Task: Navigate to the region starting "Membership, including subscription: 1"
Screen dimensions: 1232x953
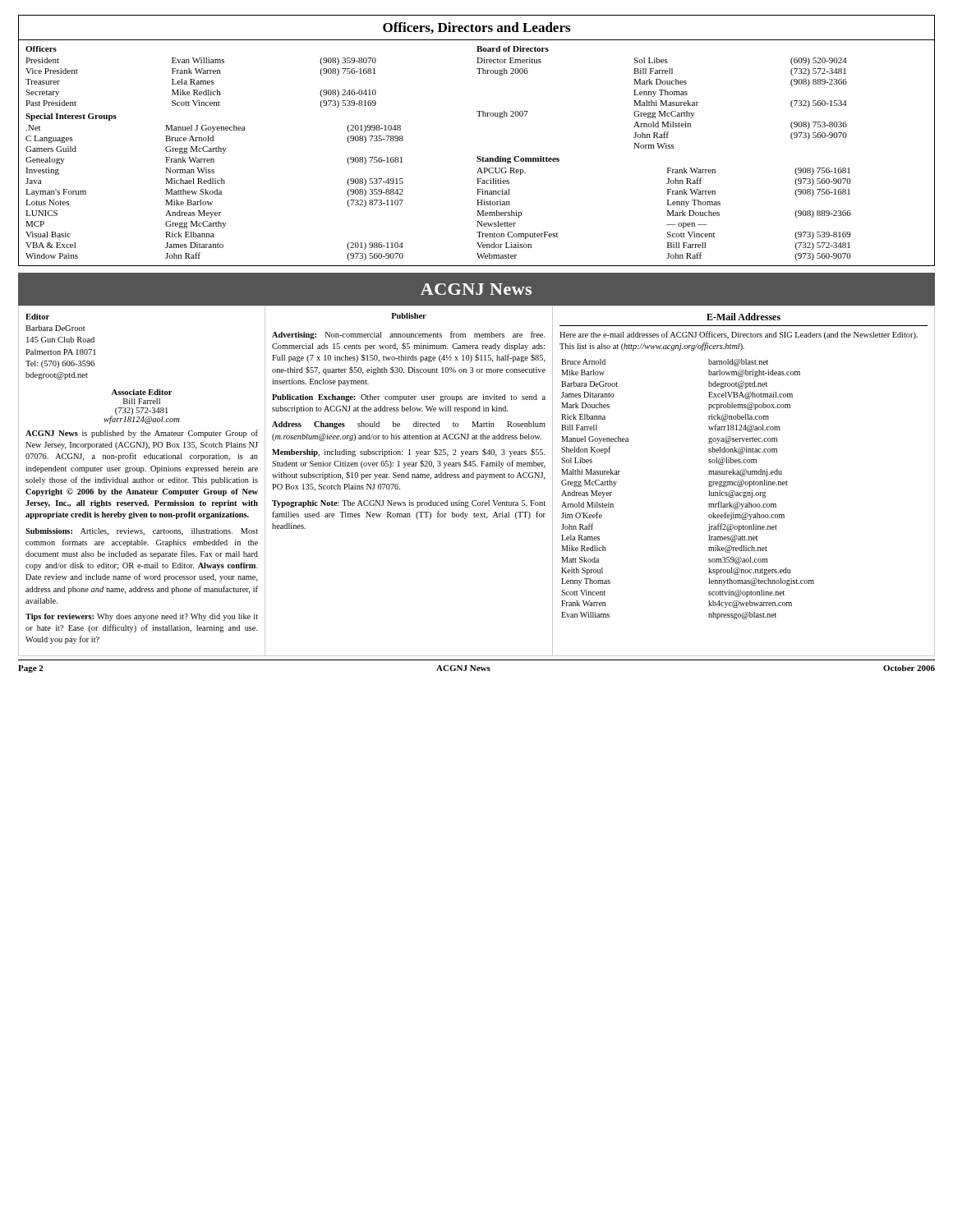Action: pos(409,470)
